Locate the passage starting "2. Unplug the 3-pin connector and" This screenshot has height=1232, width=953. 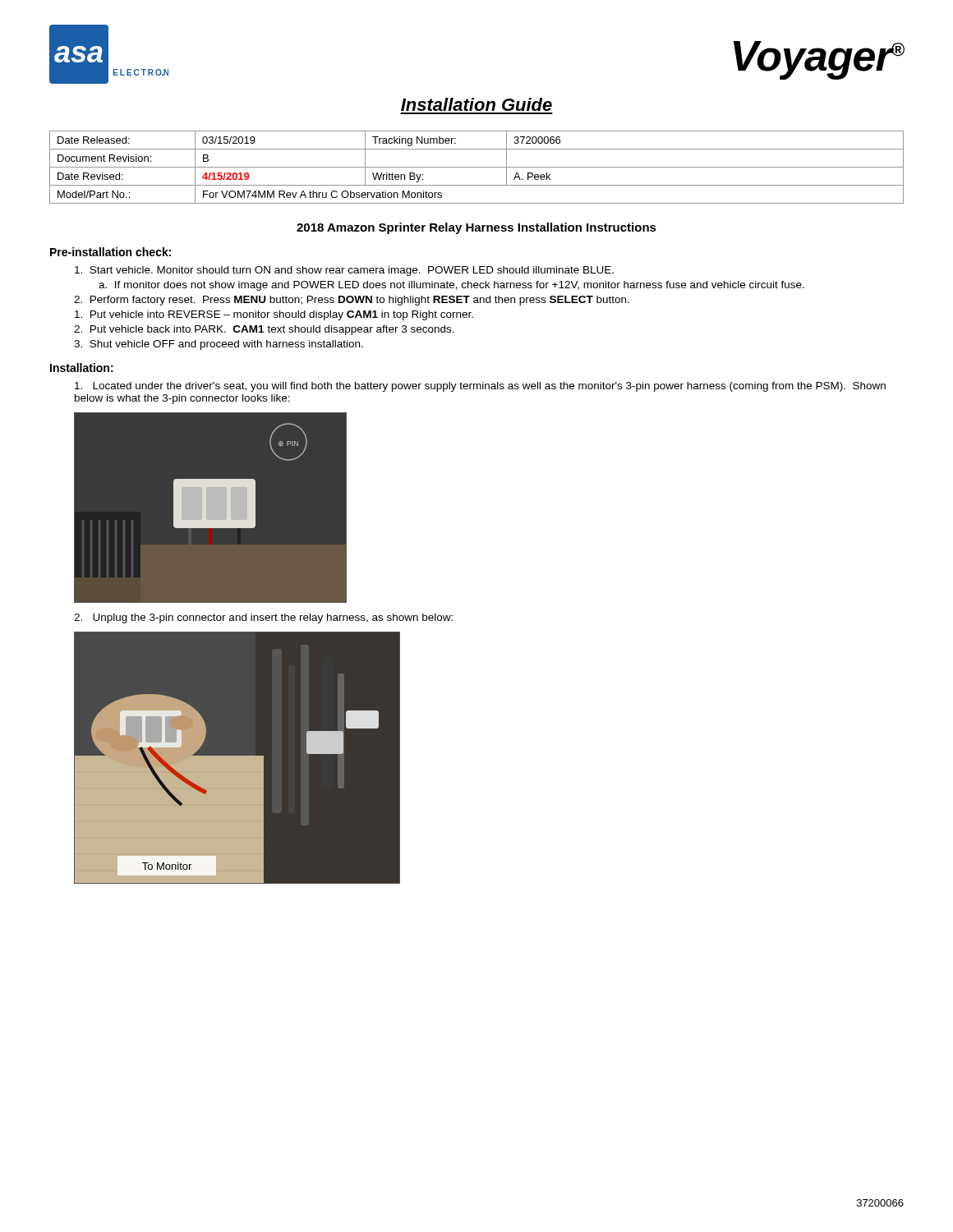point(264,617)
